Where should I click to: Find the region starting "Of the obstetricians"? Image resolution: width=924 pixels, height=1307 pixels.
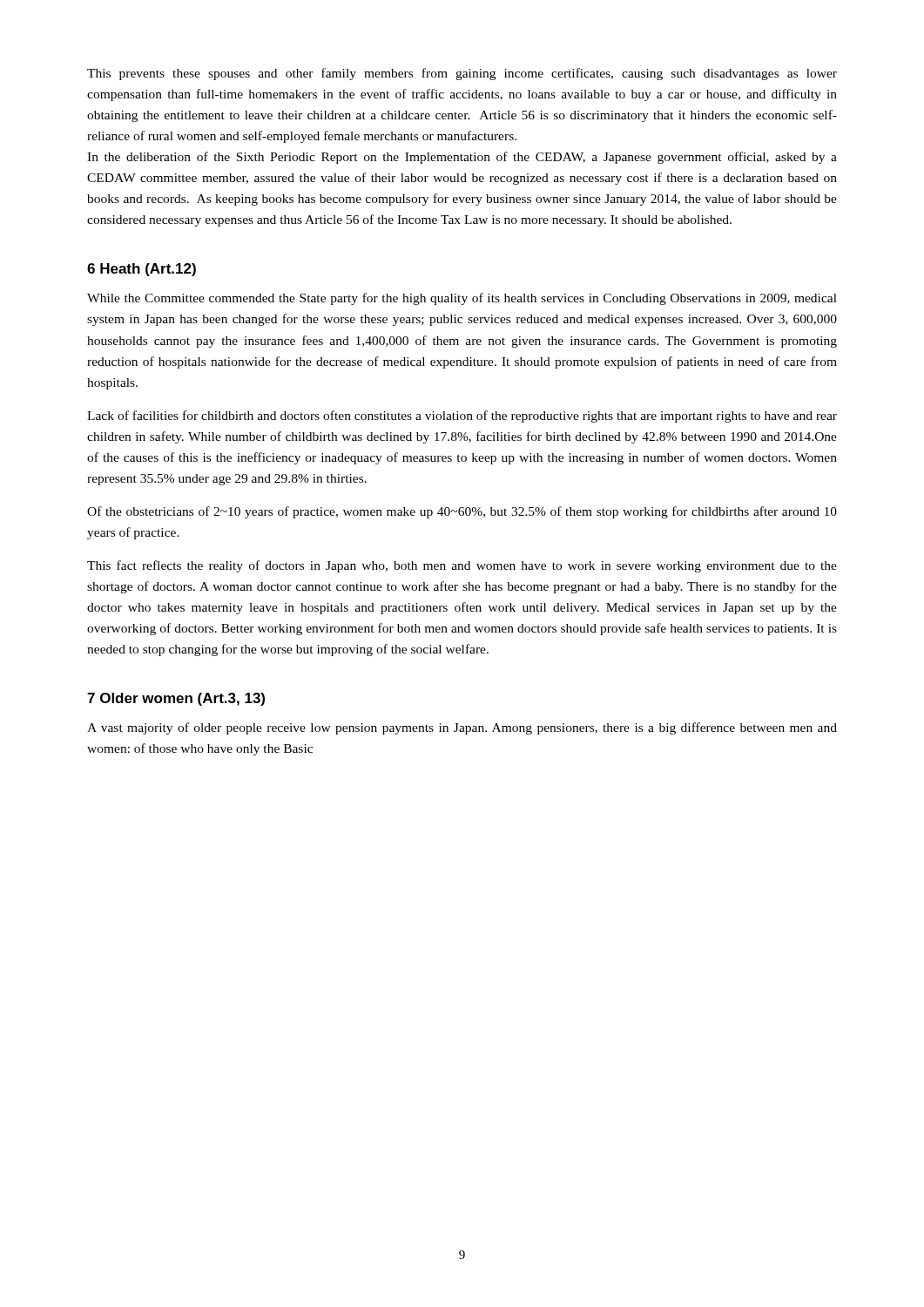[x=462, y=521]
